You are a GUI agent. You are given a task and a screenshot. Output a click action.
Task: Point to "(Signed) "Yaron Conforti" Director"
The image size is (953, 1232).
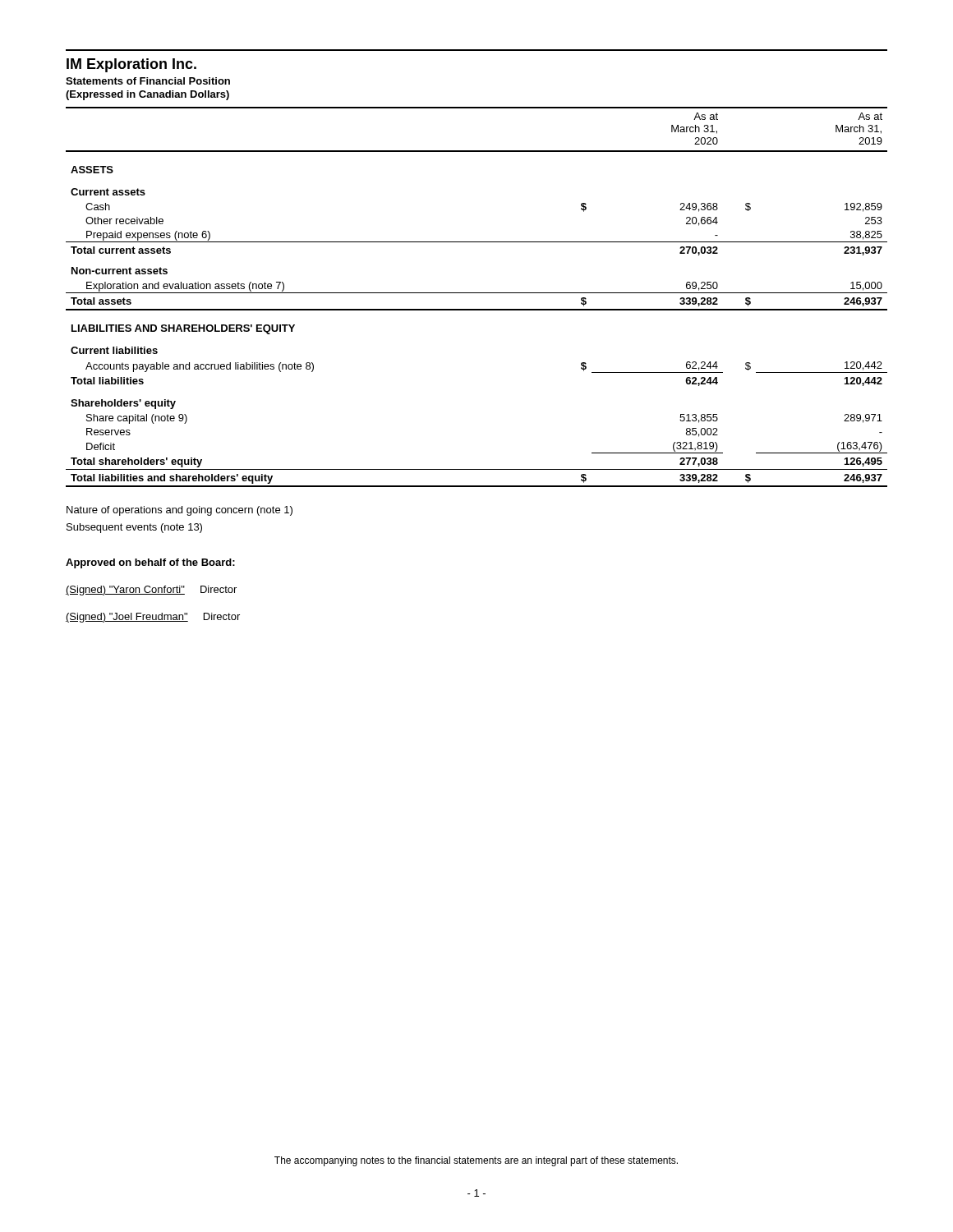(151, 589)
